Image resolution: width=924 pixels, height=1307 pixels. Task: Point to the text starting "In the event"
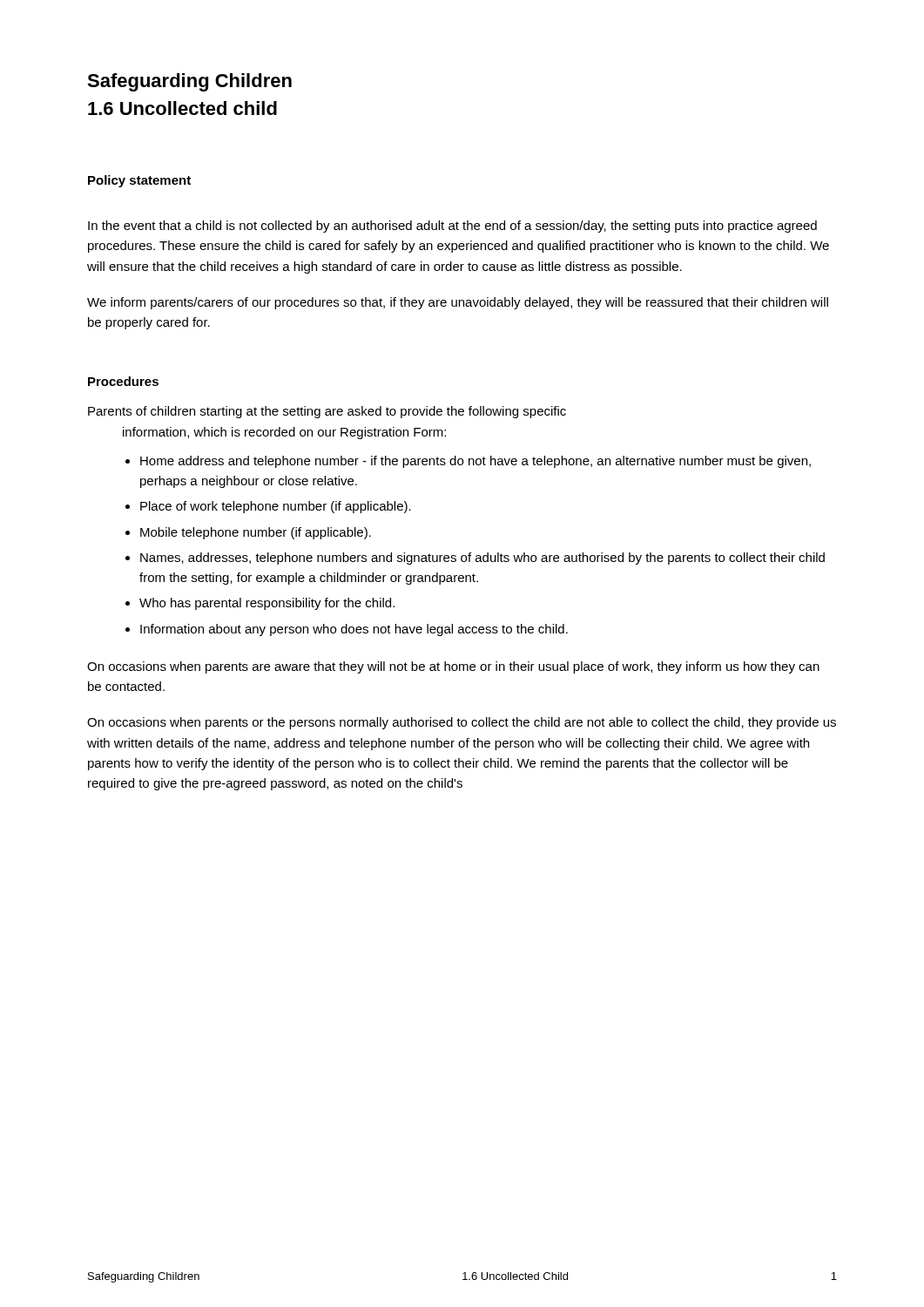458,246
